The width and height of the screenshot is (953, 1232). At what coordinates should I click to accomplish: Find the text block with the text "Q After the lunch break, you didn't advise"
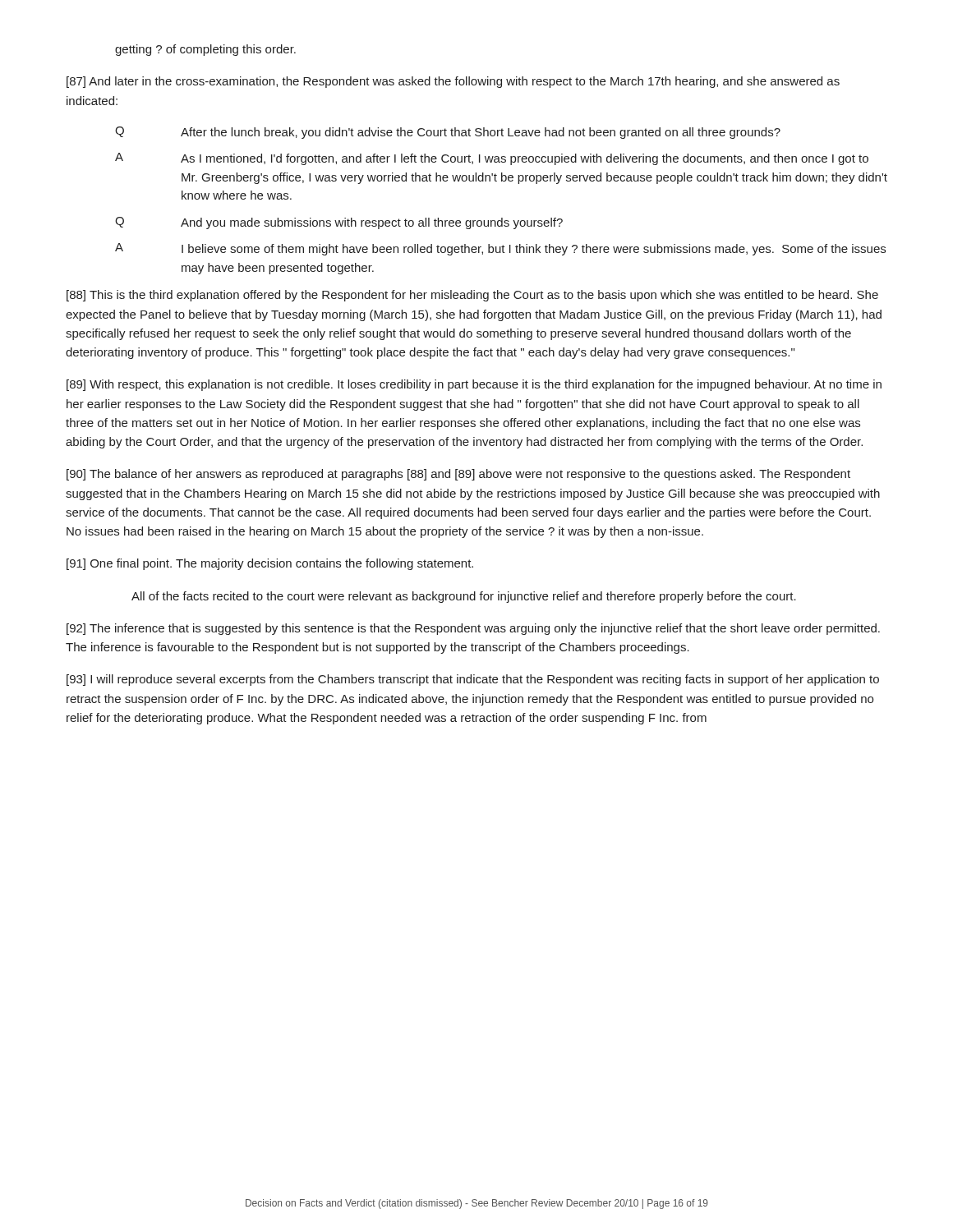(448, 133)
